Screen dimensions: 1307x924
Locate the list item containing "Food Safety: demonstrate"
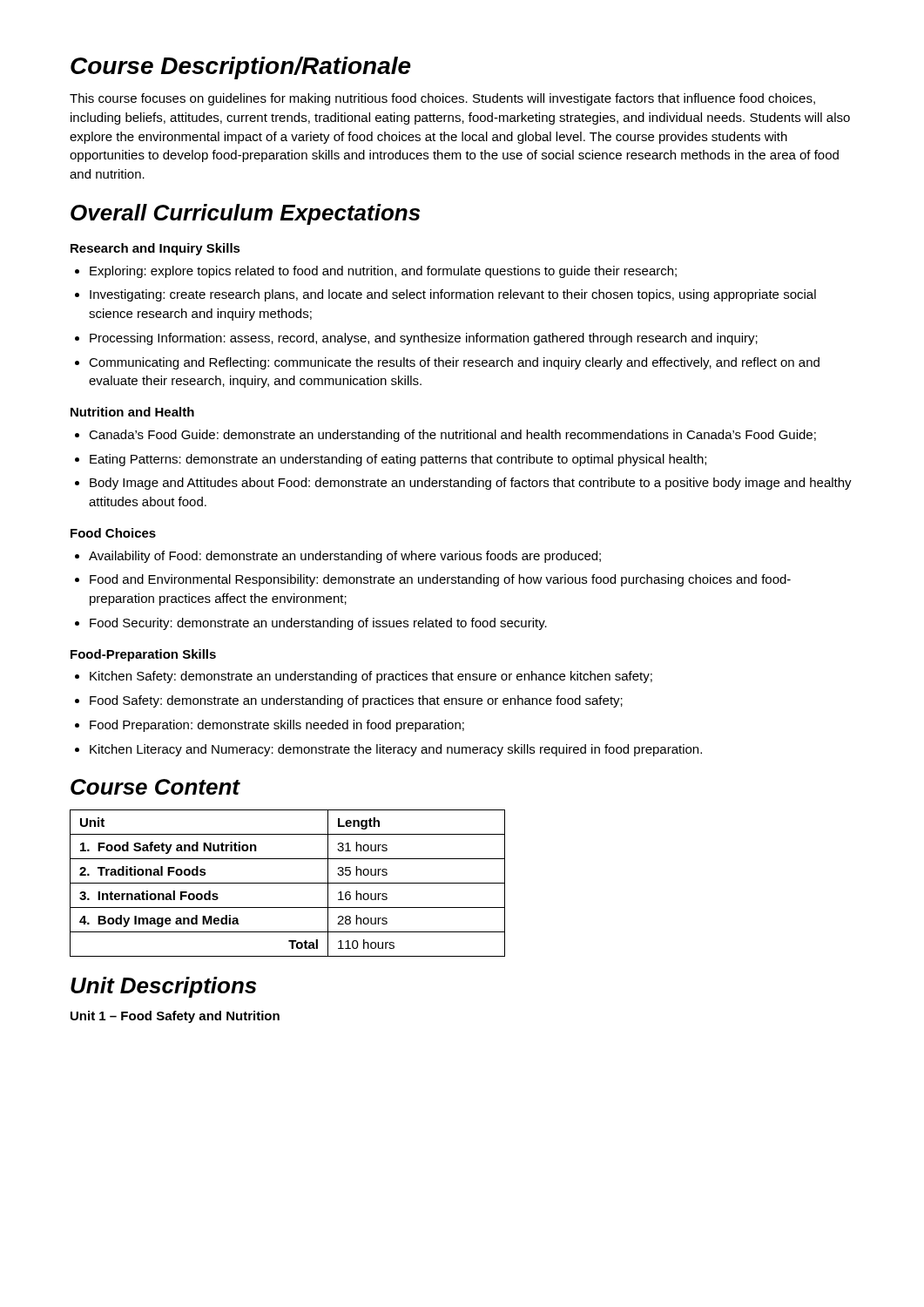click(x=462, y=700)
